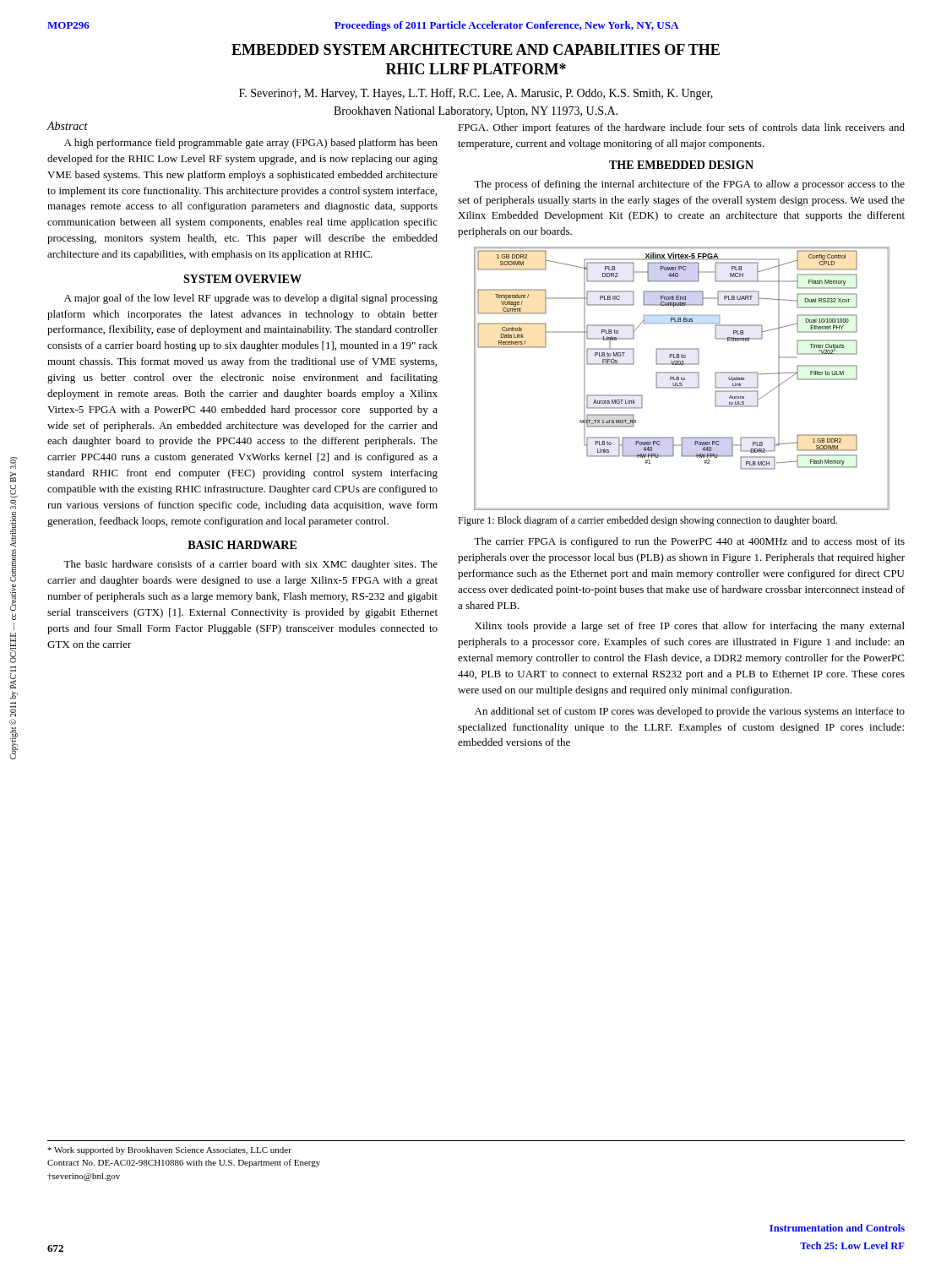Click on the passage starting "BASIC HARDWARE"
Image resolution: width=952 pixels, height=1267 pixels.
[242, 546]
